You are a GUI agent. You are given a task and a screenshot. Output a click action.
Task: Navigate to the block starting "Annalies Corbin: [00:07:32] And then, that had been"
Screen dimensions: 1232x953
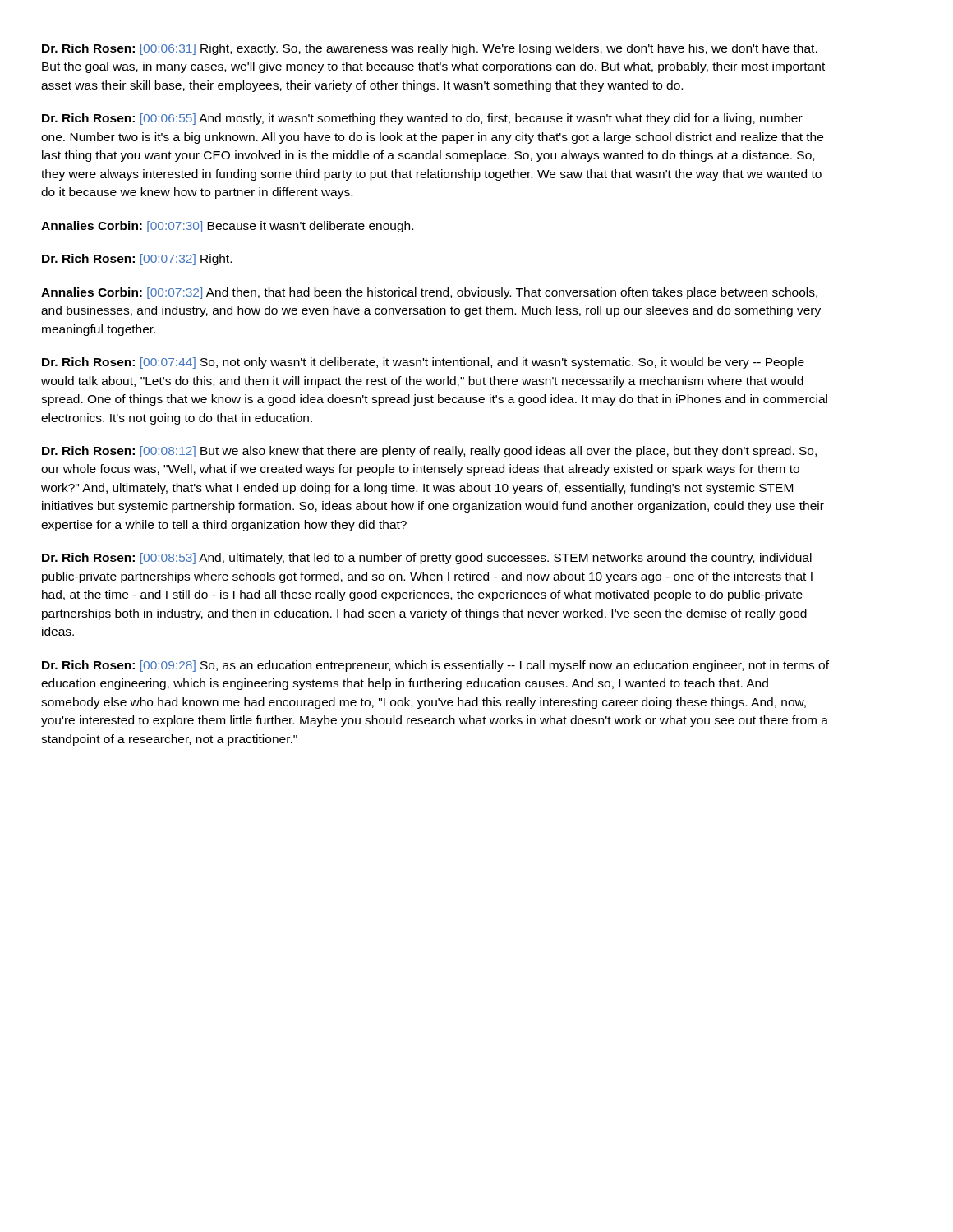point(431,310)
